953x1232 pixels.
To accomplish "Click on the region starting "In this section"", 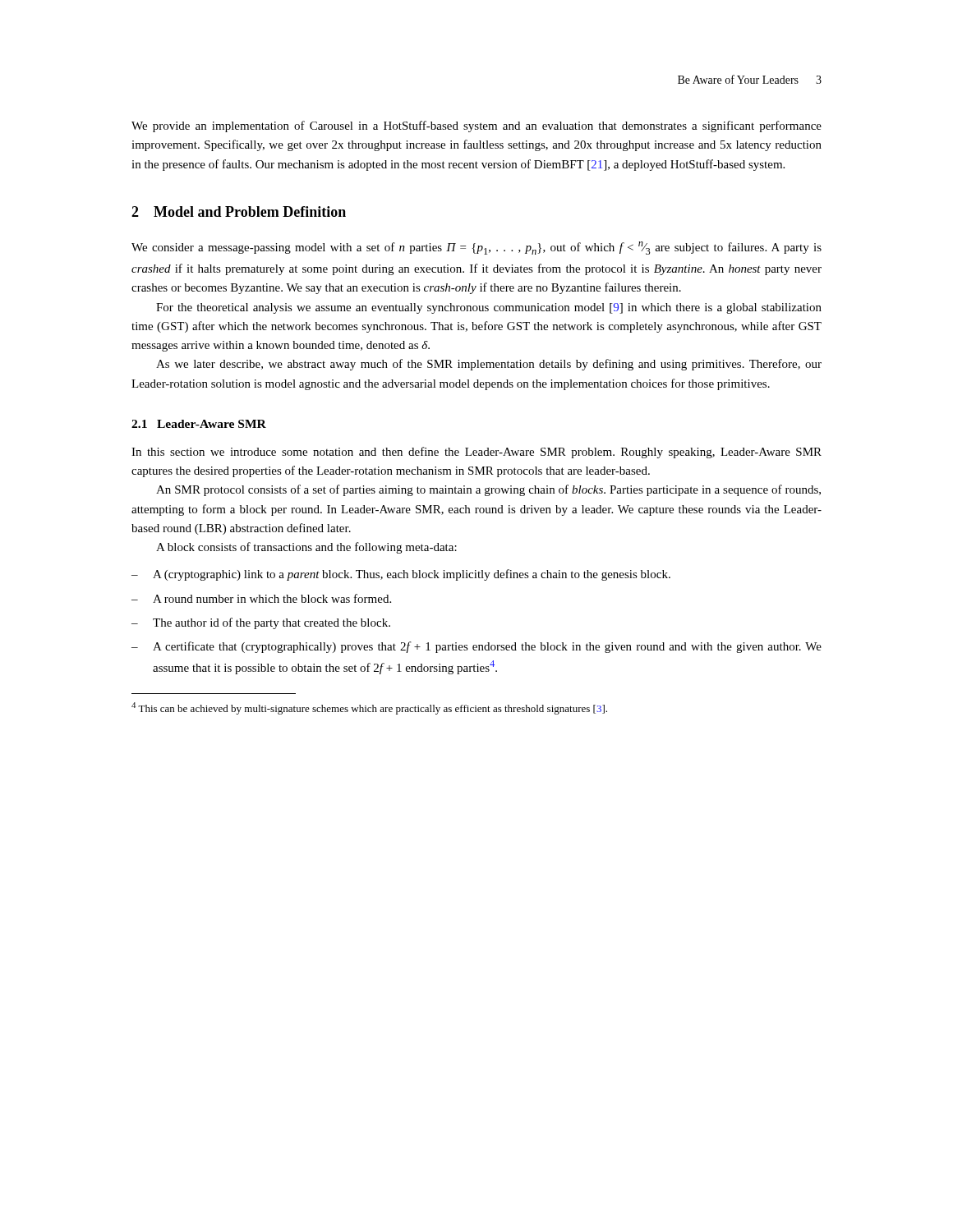I will (x=476, y=462).
